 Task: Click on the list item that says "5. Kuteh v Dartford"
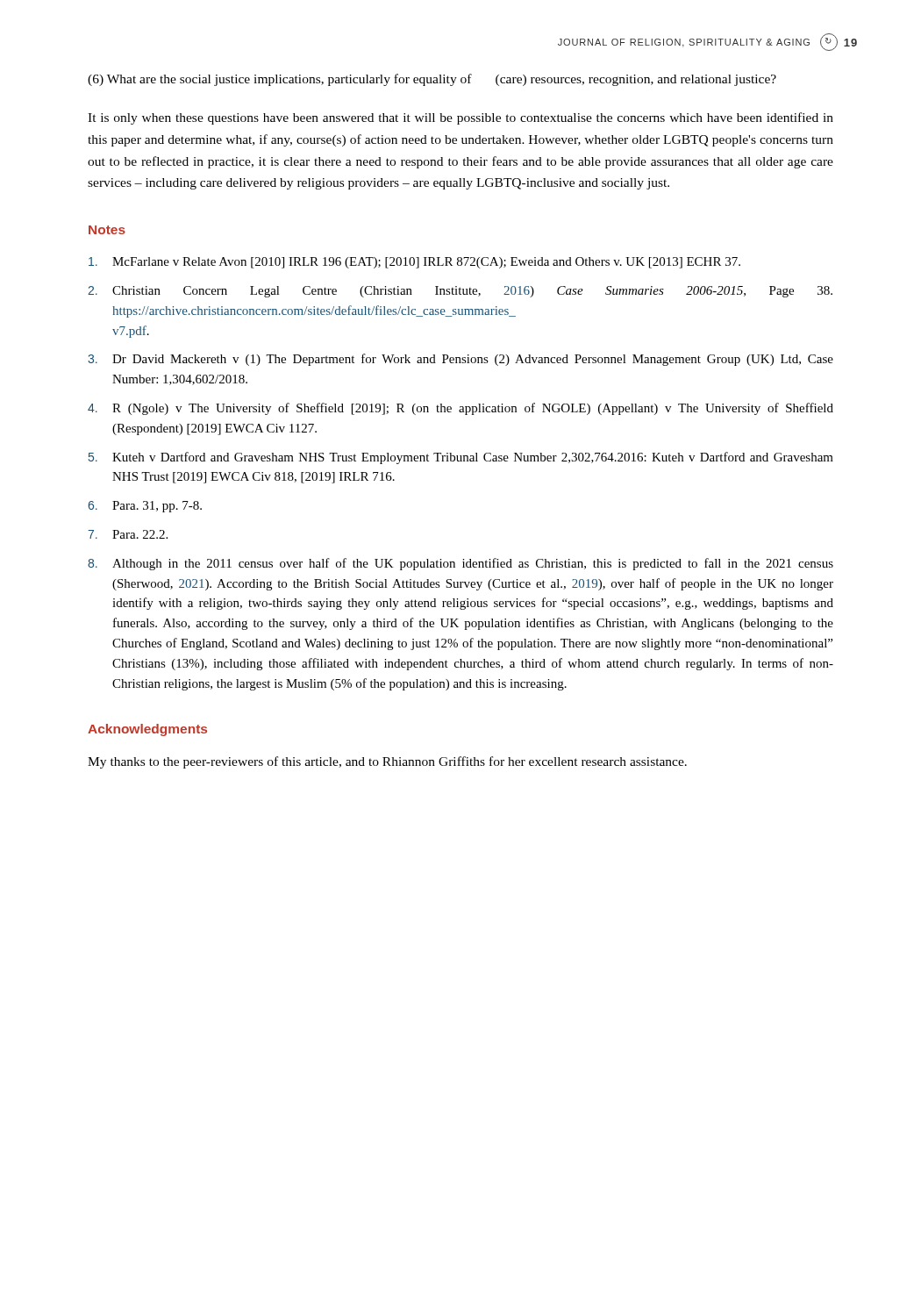[x=460, y=467]
